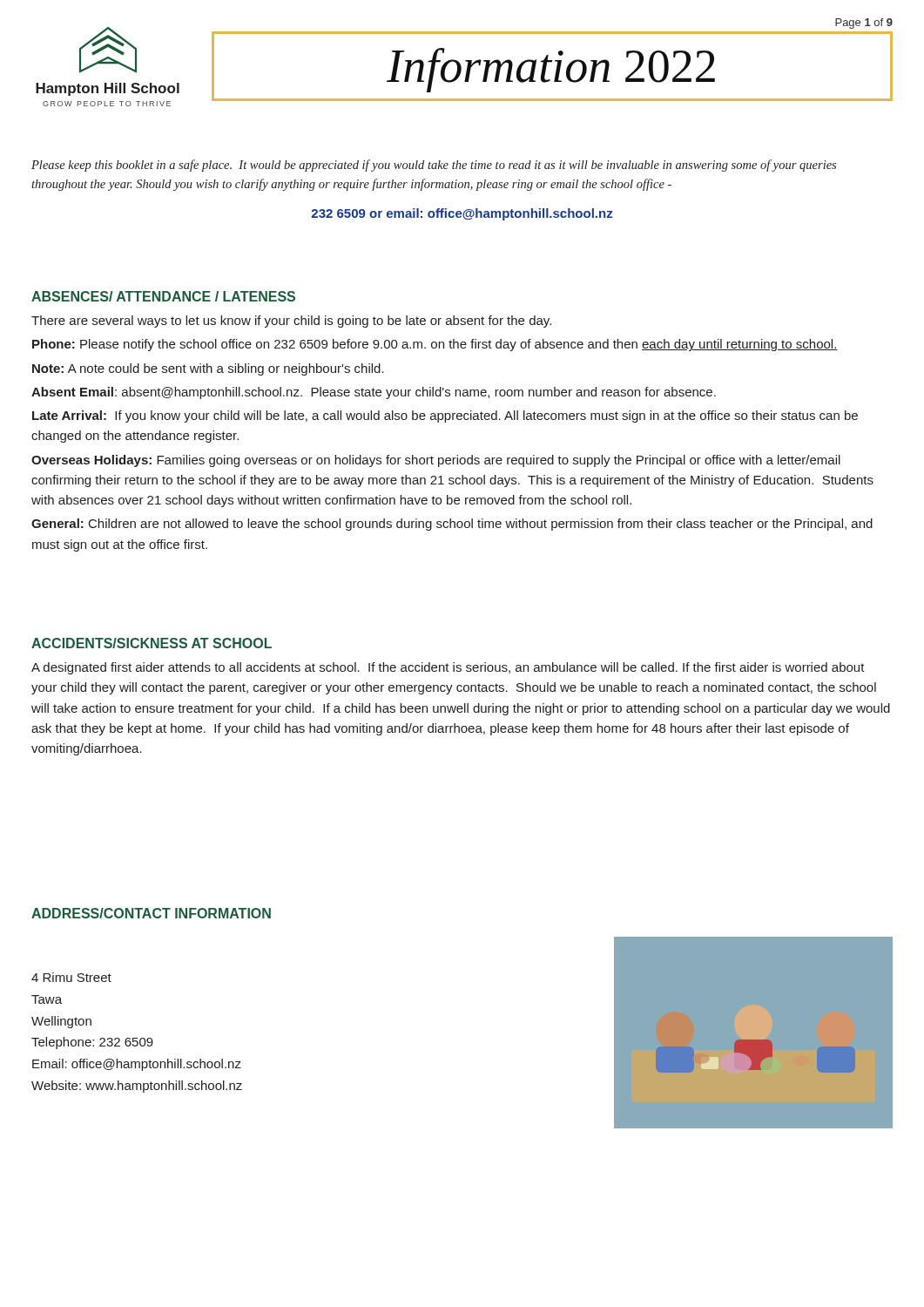This screenshot has width=924, height=1307.
Task: Point to the passage starting "4 Rimu Street Tawa Wellington Telephone: 232"
Action: (x=137, y=1031)
